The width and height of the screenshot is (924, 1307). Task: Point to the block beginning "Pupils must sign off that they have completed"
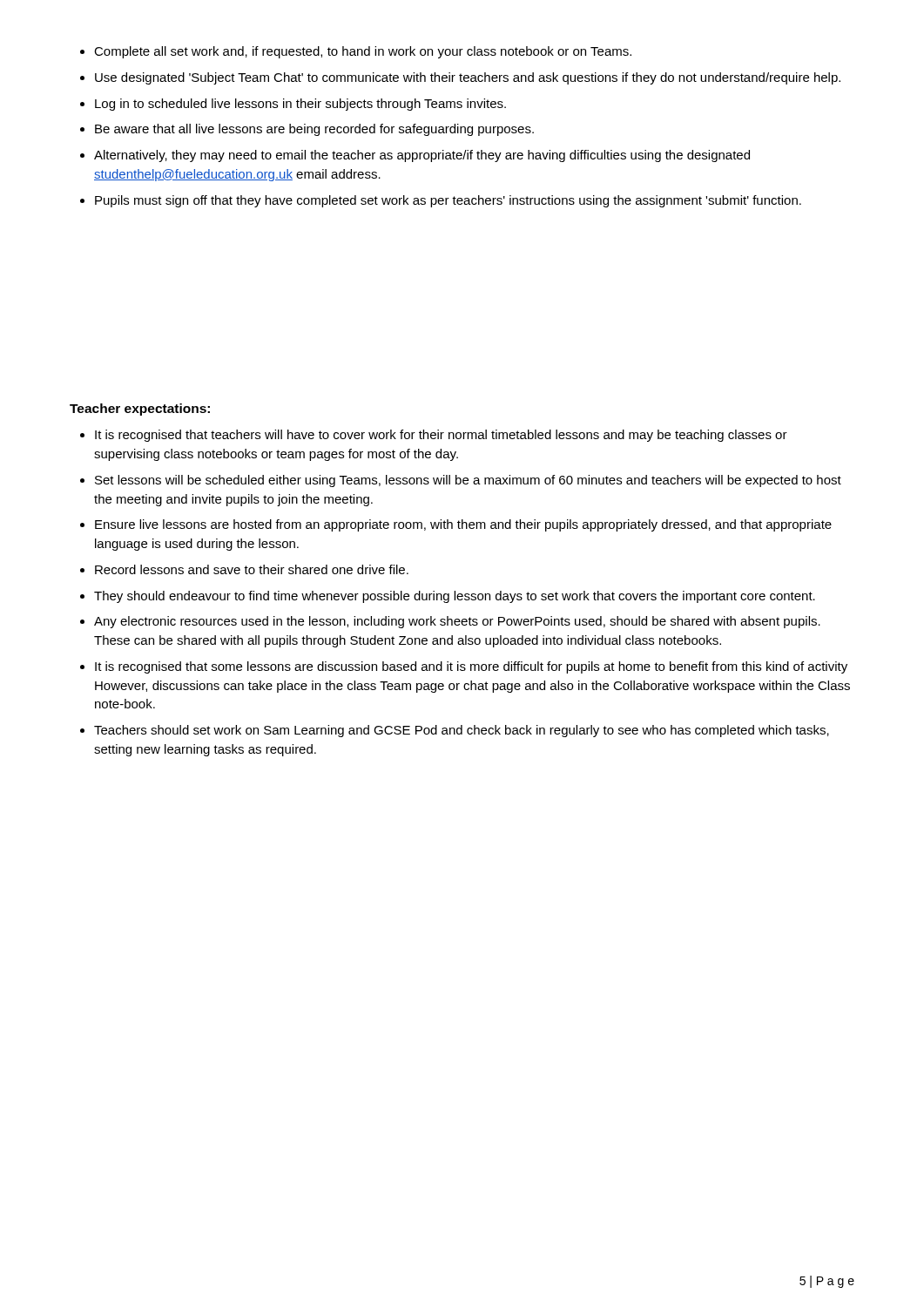pos(474,200)
